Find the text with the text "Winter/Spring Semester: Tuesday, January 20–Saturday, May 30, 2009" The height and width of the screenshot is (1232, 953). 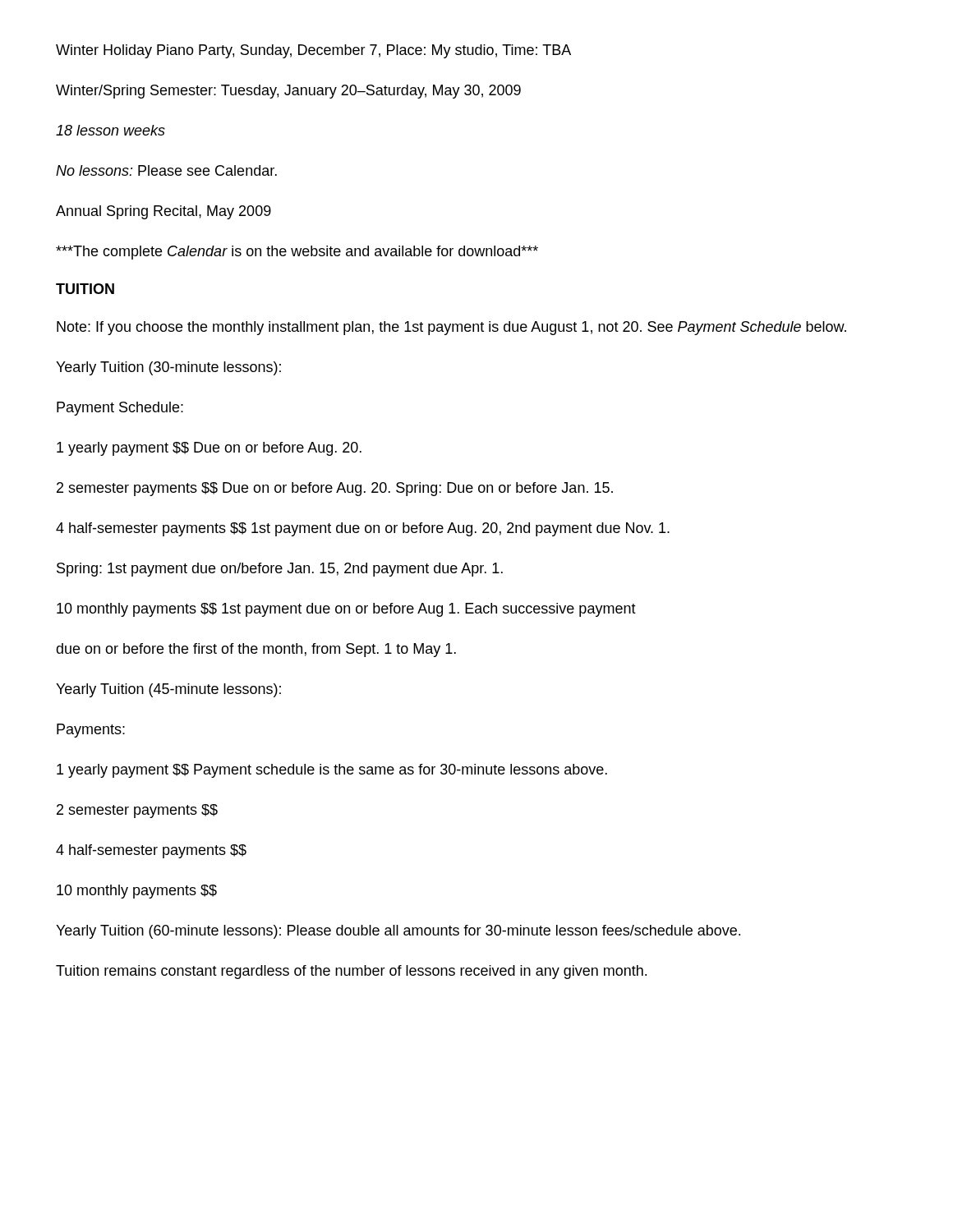[289, 90]
